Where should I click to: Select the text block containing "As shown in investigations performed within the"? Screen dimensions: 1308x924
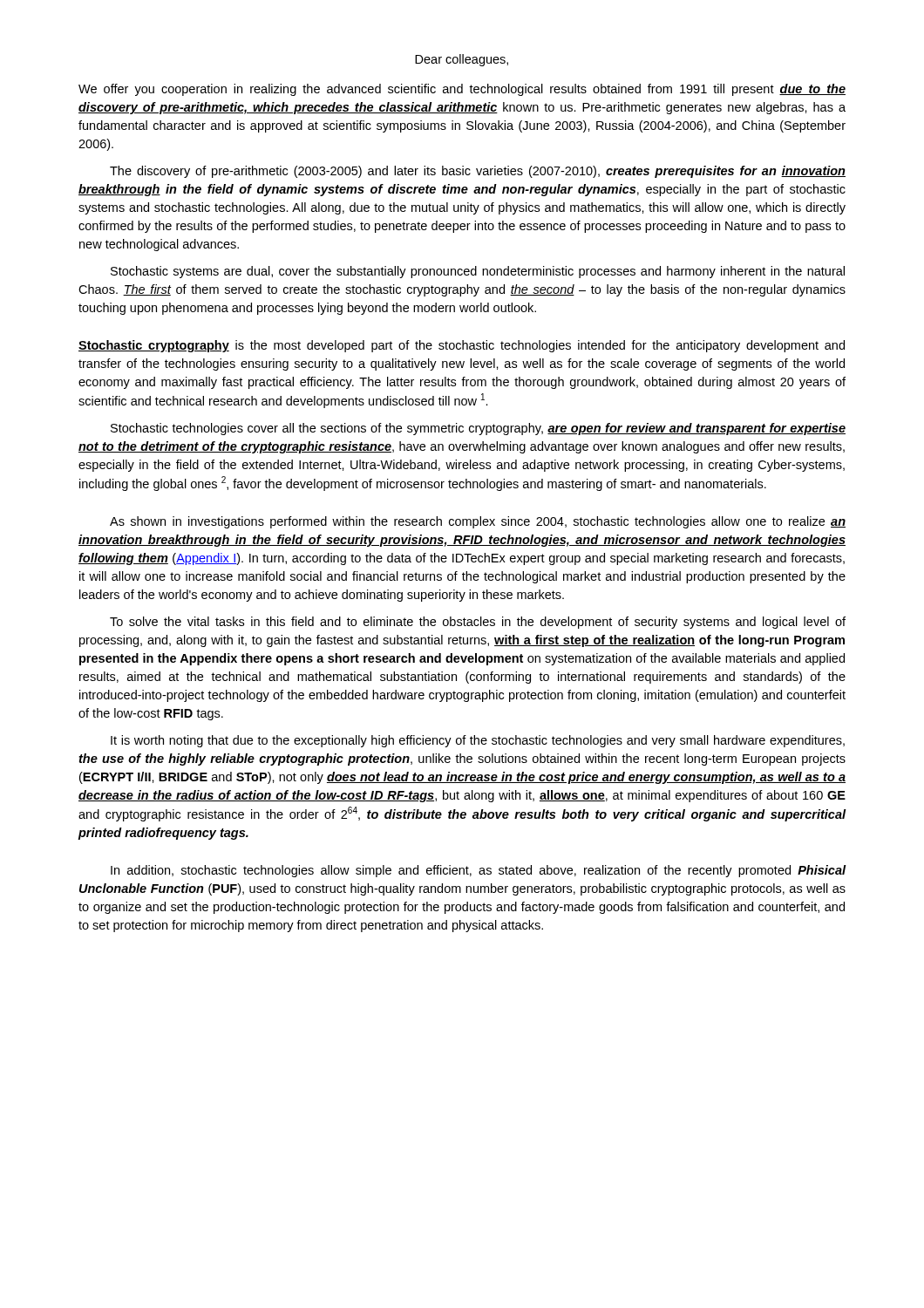tap(462, 559)
